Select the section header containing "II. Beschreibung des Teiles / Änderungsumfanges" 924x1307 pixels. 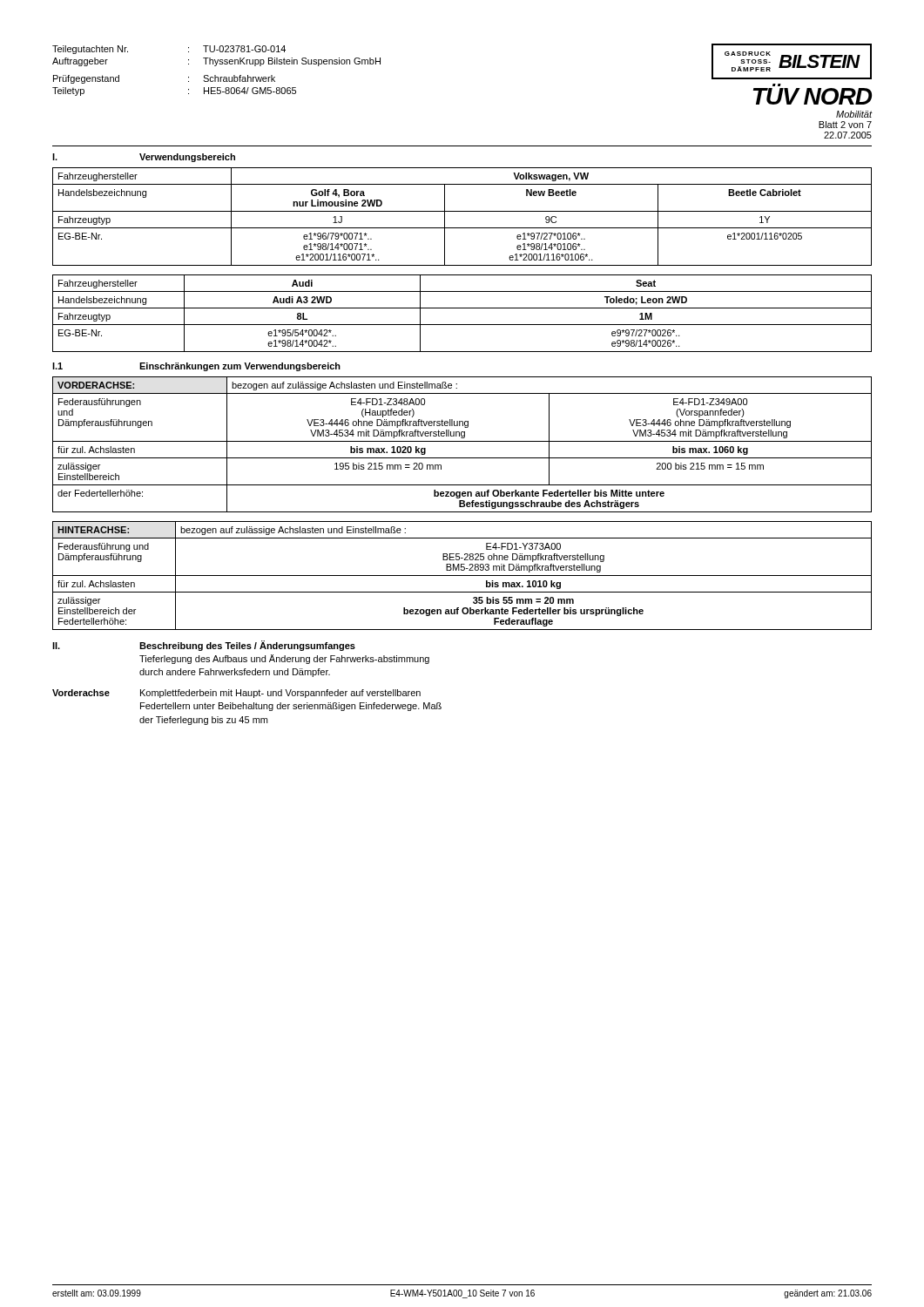(204, 646)
